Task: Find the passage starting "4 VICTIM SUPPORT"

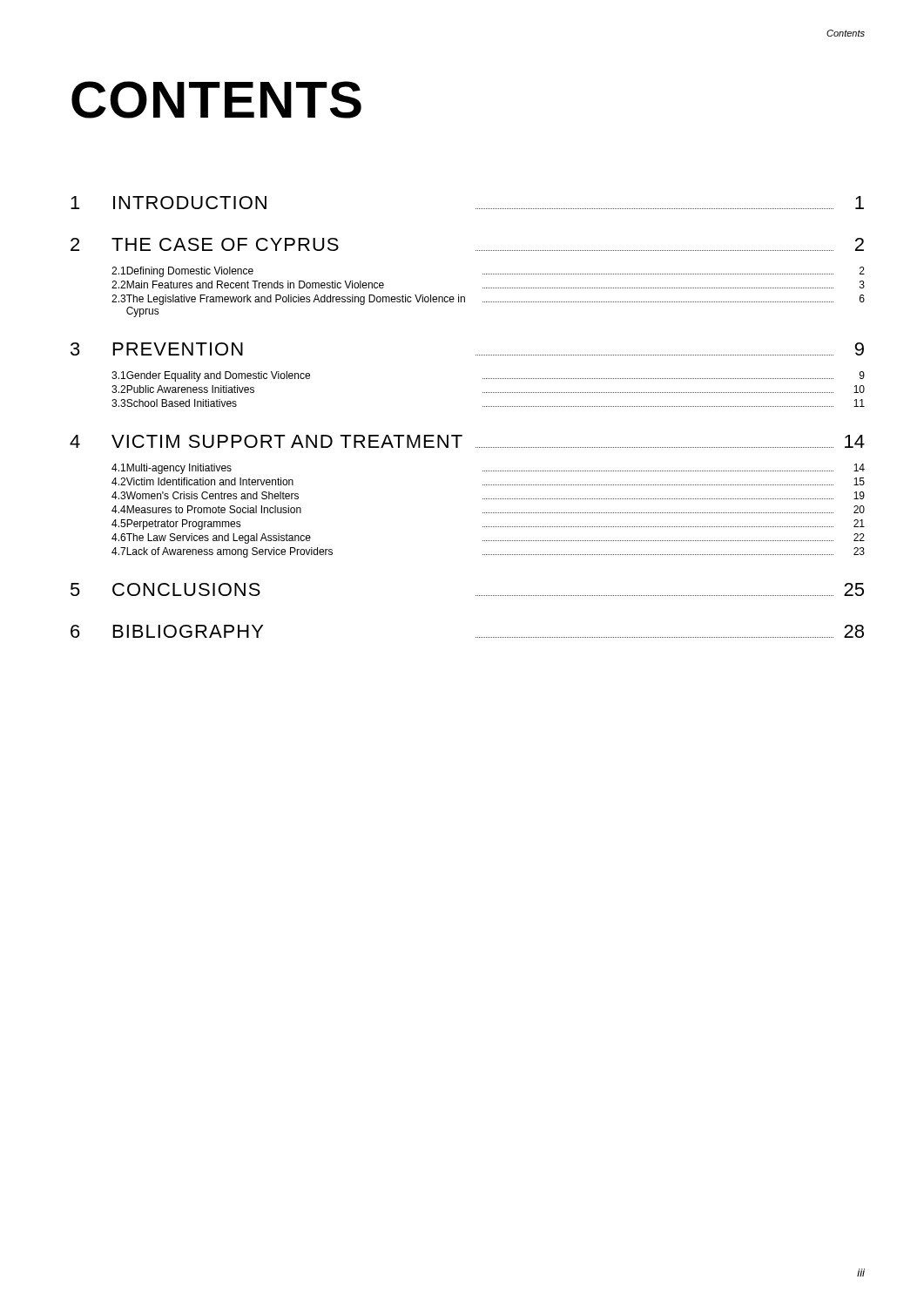Action: [x=467, y=442]
